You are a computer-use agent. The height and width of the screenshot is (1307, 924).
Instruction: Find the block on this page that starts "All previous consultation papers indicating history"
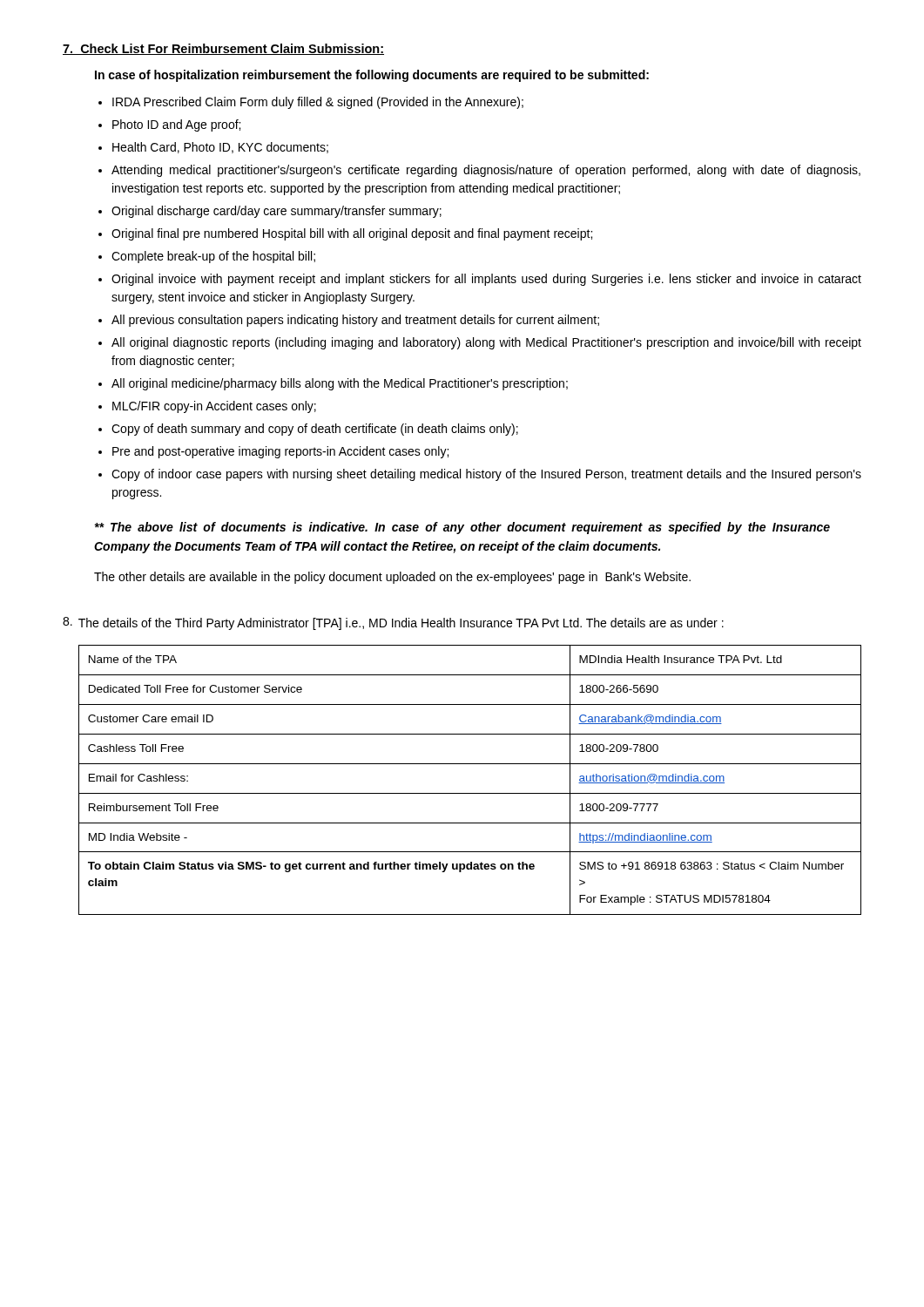pyautogui.click(x=356, y=320)
